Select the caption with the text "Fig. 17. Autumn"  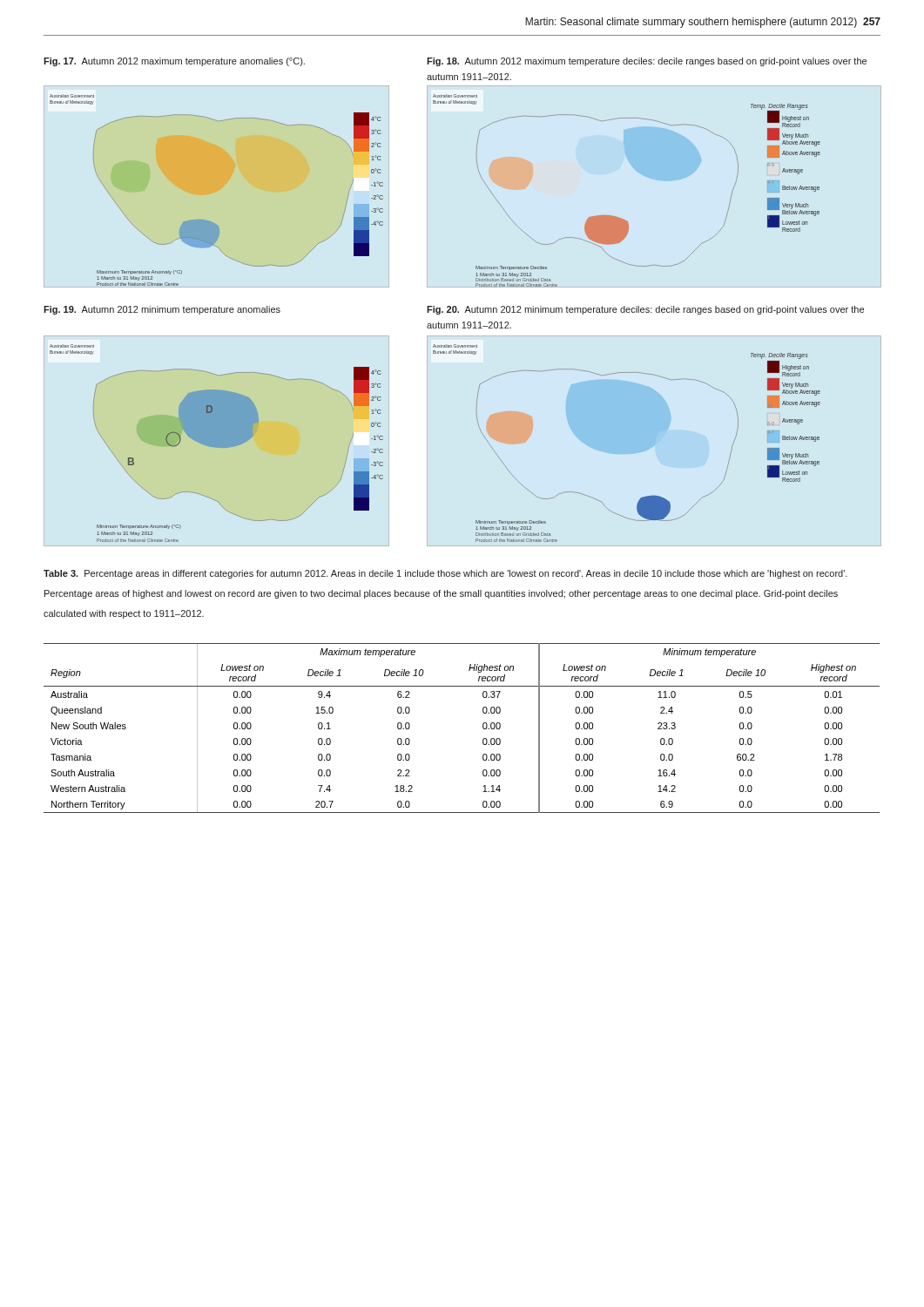(175, 61)
